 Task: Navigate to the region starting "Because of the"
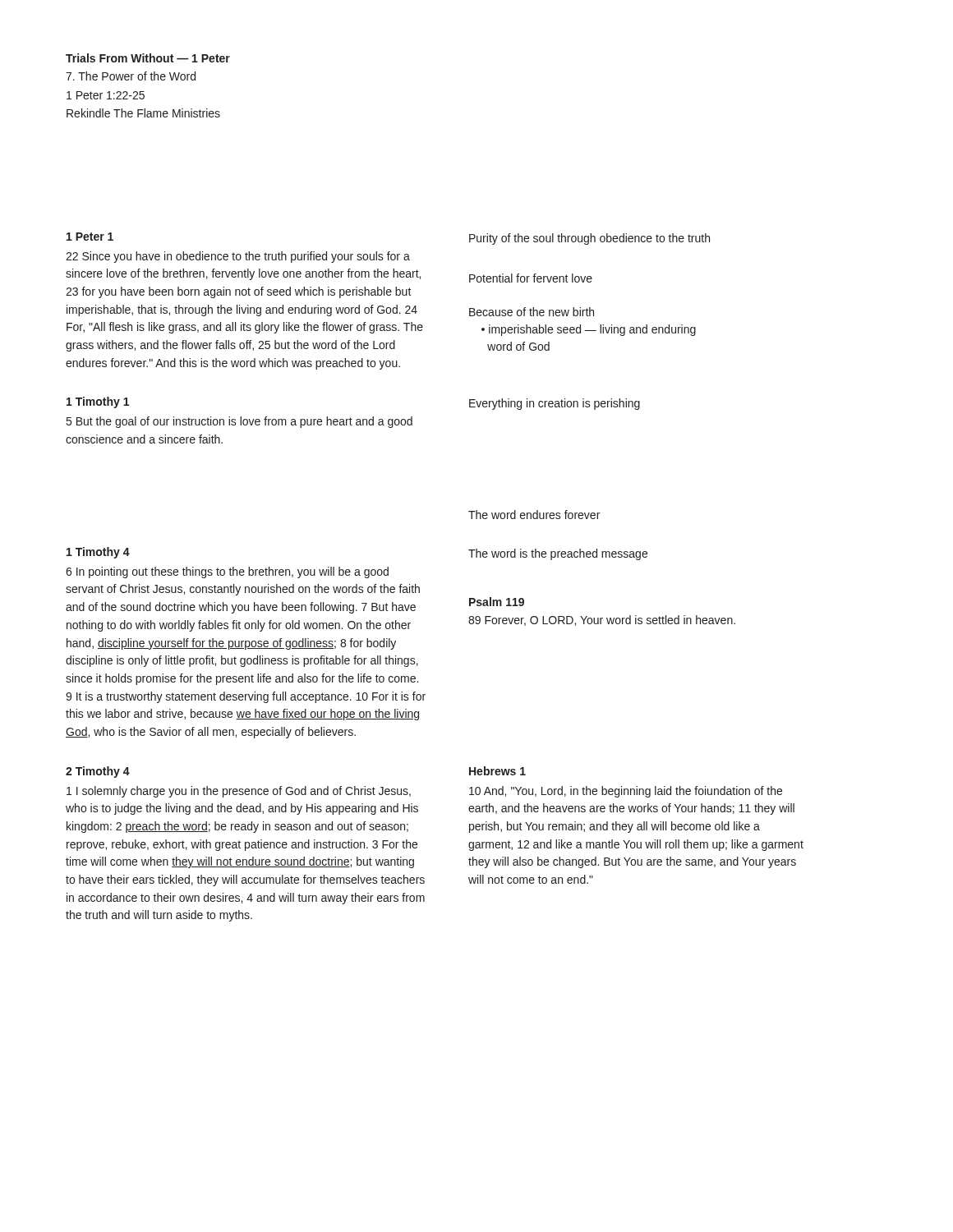pyautogui.click(x=582, y=329)
